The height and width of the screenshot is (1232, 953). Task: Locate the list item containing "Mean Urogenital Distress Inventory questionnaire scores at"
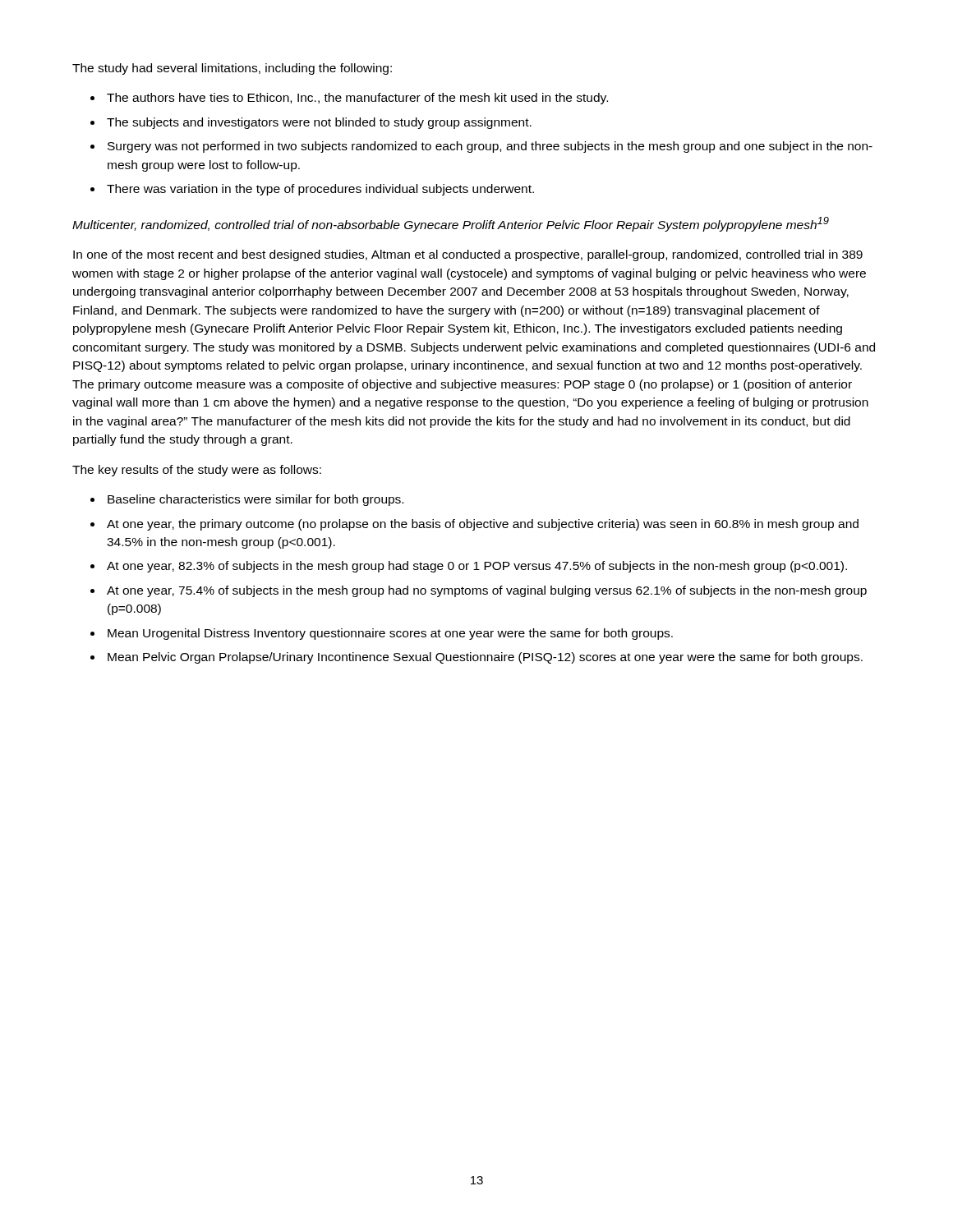click(390, 633)
